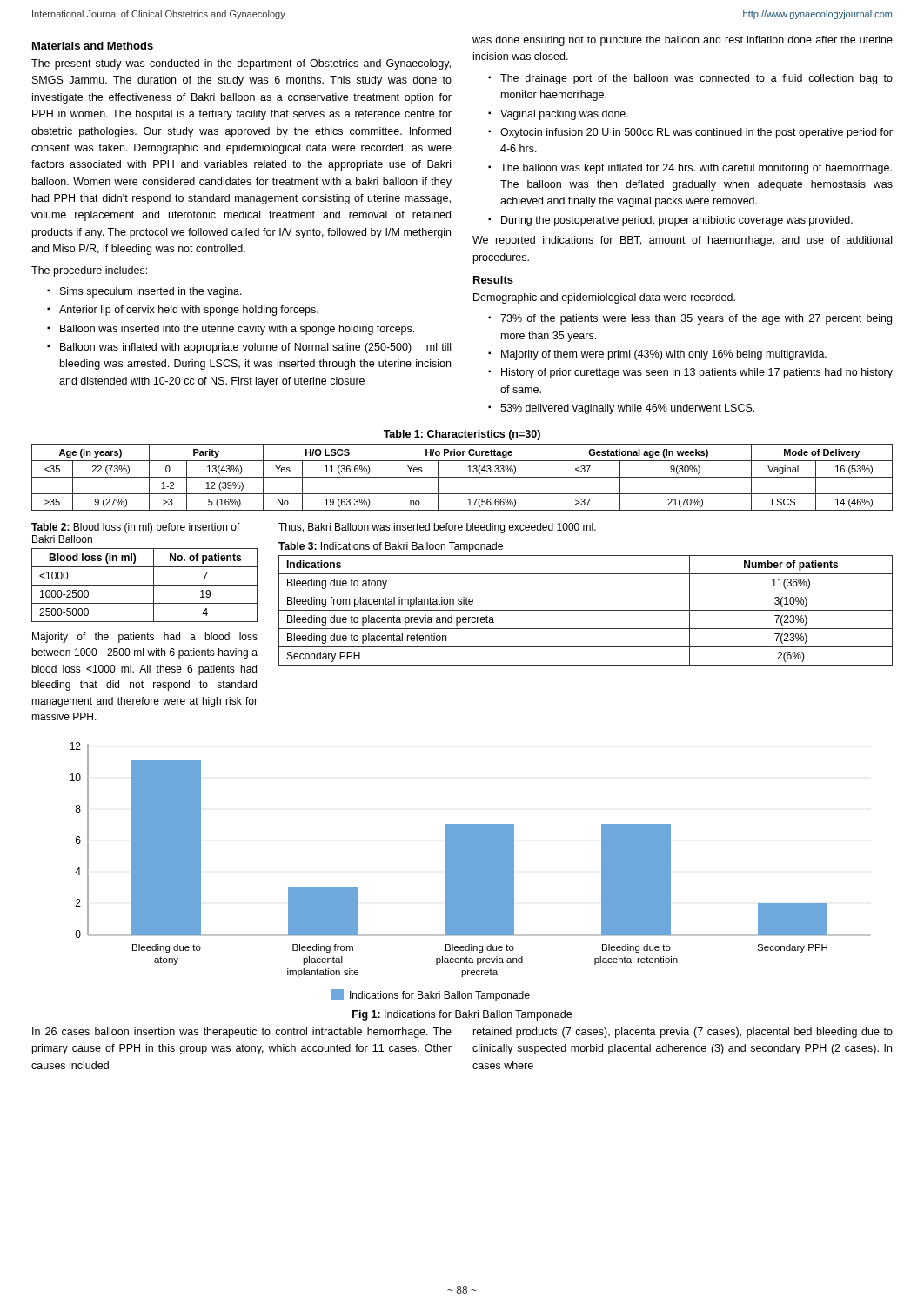Click the passage that begins "During the postoperative period, proper antibiotic coverage"
The image size is (924, 1305).
click(677, 220)
